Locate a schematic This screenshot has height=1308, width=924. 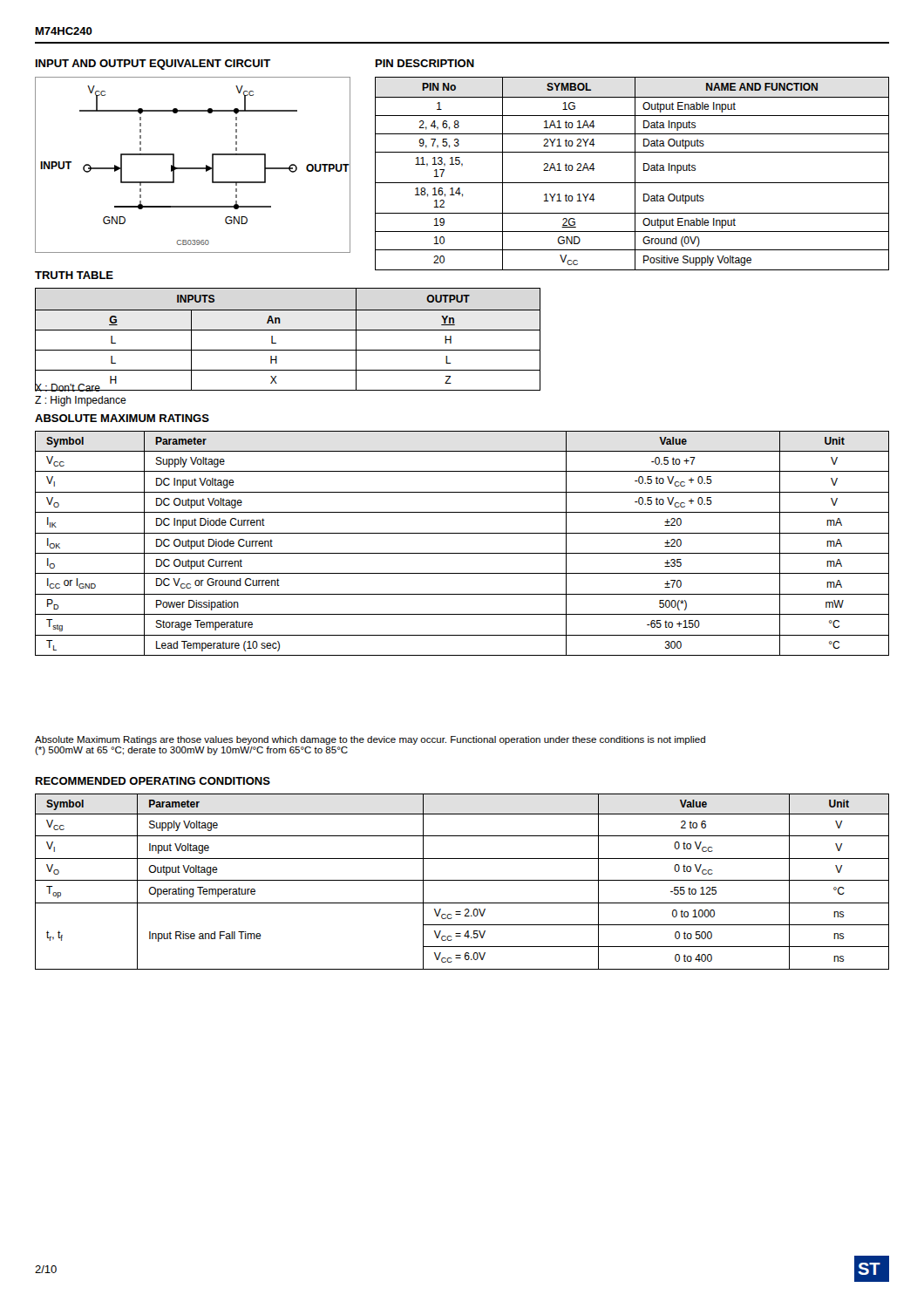pos(193,165)
